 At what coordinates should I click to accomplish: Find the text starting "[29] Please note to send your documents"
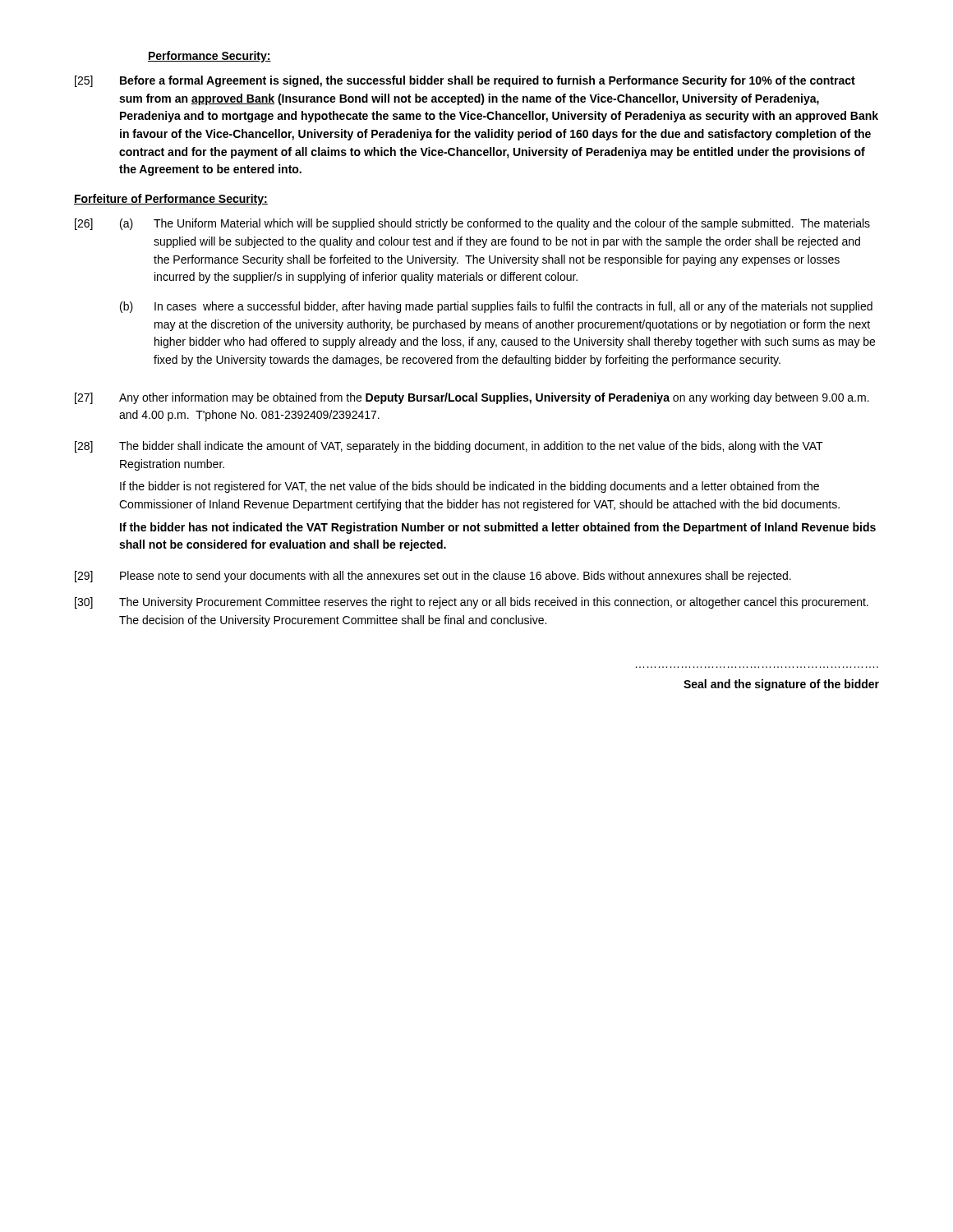tap(476, 577)
